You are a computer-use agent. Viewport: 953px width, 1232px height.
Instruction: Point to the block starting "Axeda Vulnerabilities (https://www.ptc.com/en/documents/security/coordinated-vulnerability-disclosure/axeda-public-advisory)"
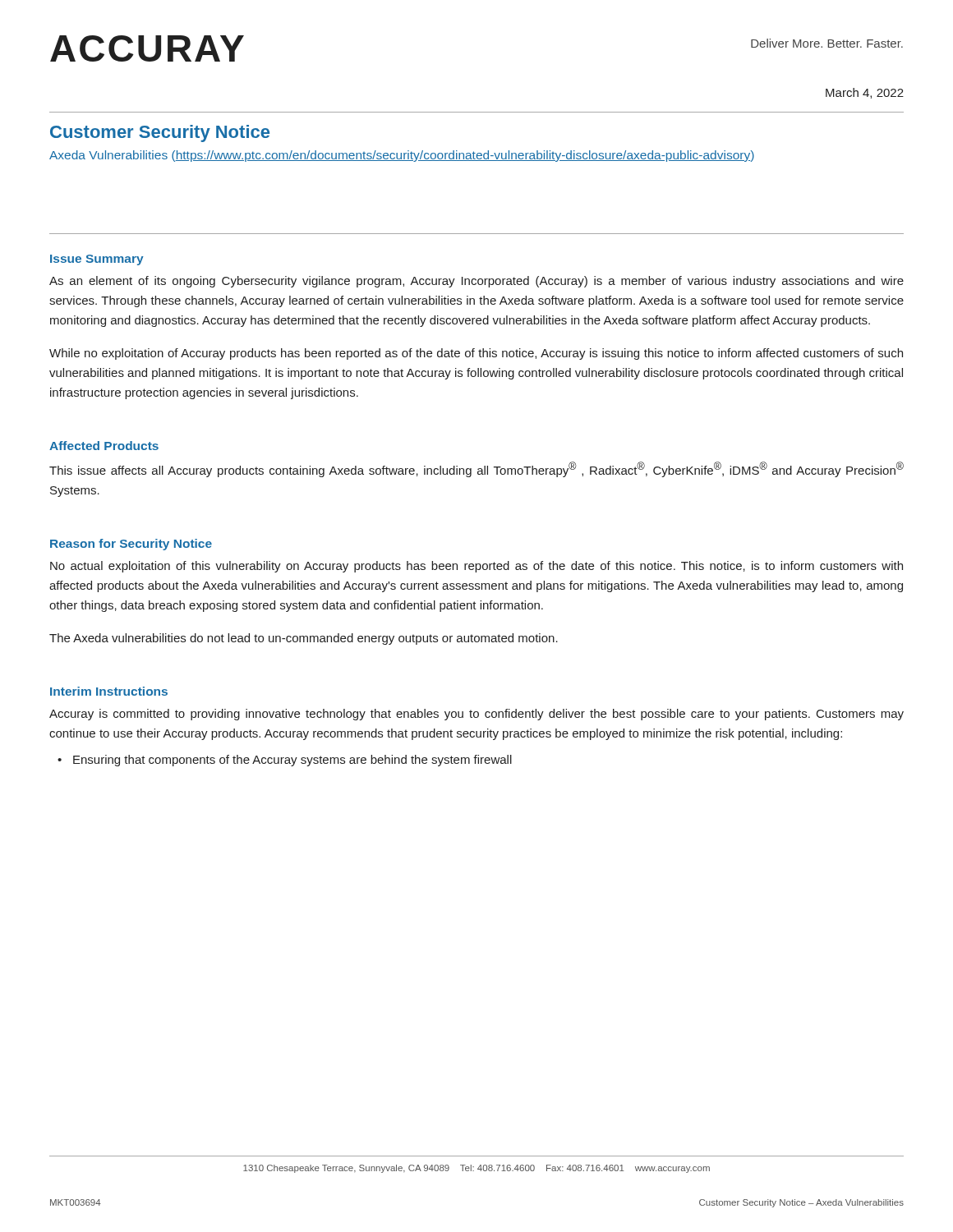click(x=402, y=155)
